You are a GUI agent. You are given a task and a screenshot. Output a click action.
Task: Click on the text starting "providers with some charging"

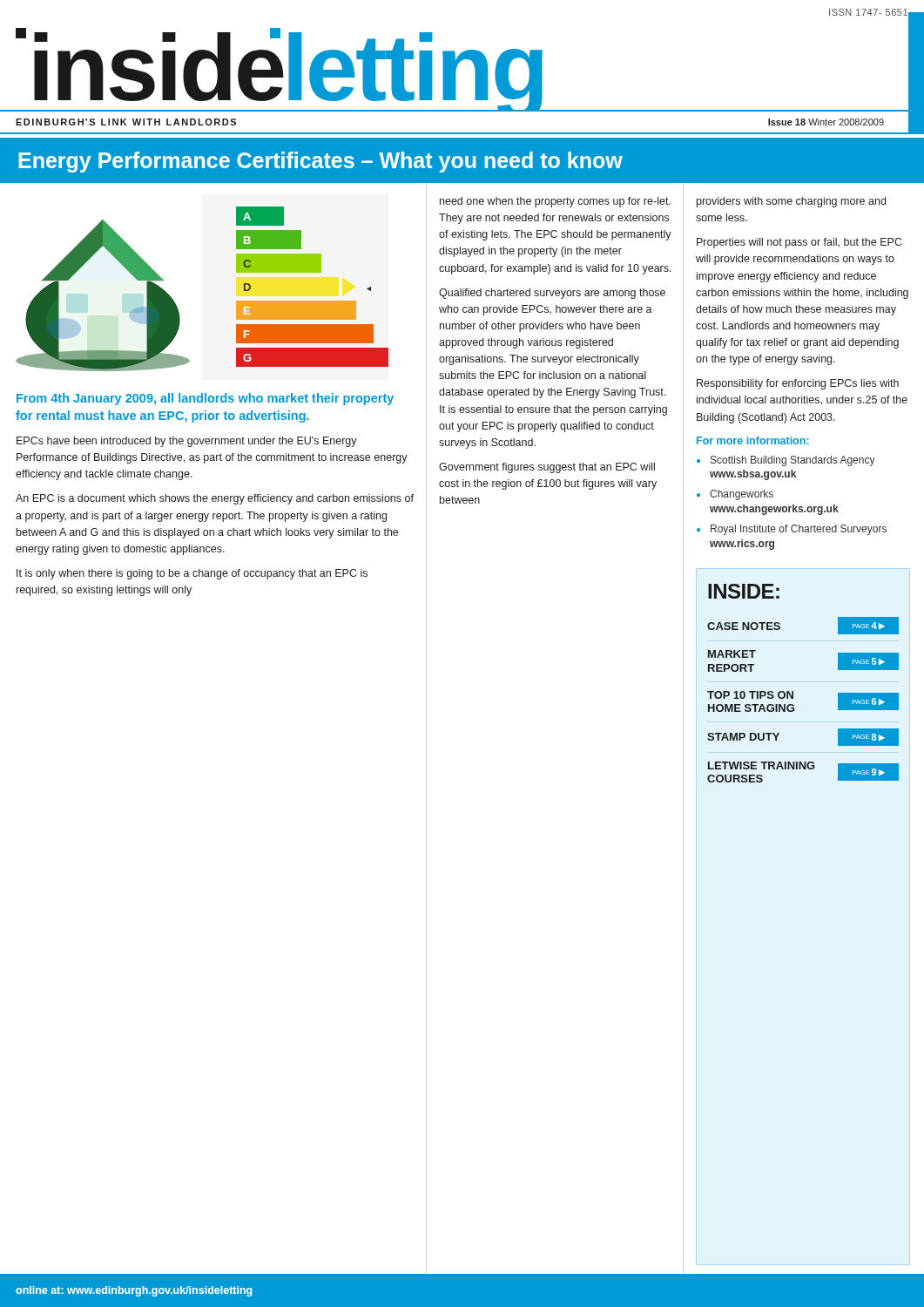coord(791,210)
